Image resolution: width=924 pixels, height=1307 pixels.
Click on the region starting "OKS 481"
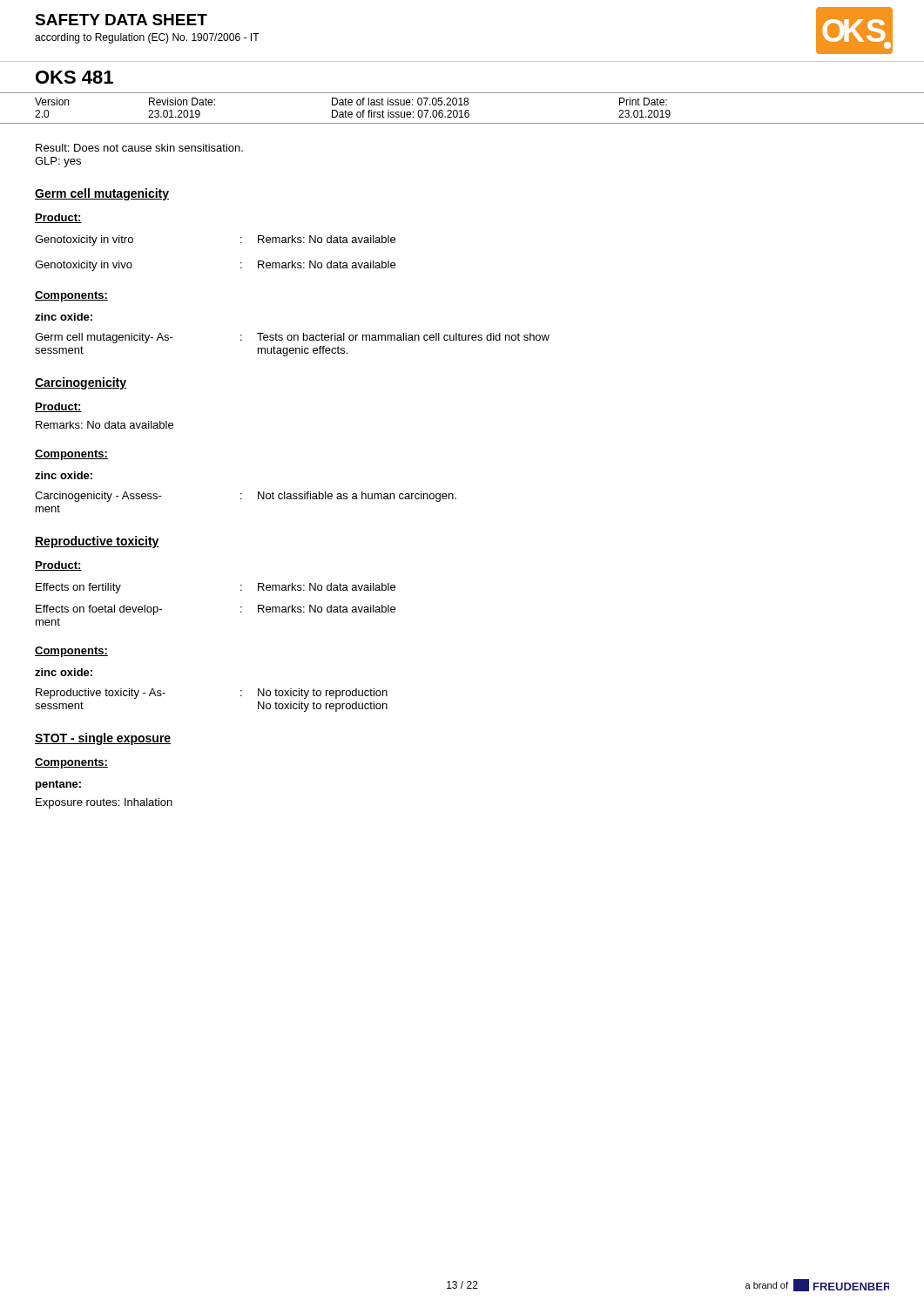pyautogui.click(x=57, y=78)
